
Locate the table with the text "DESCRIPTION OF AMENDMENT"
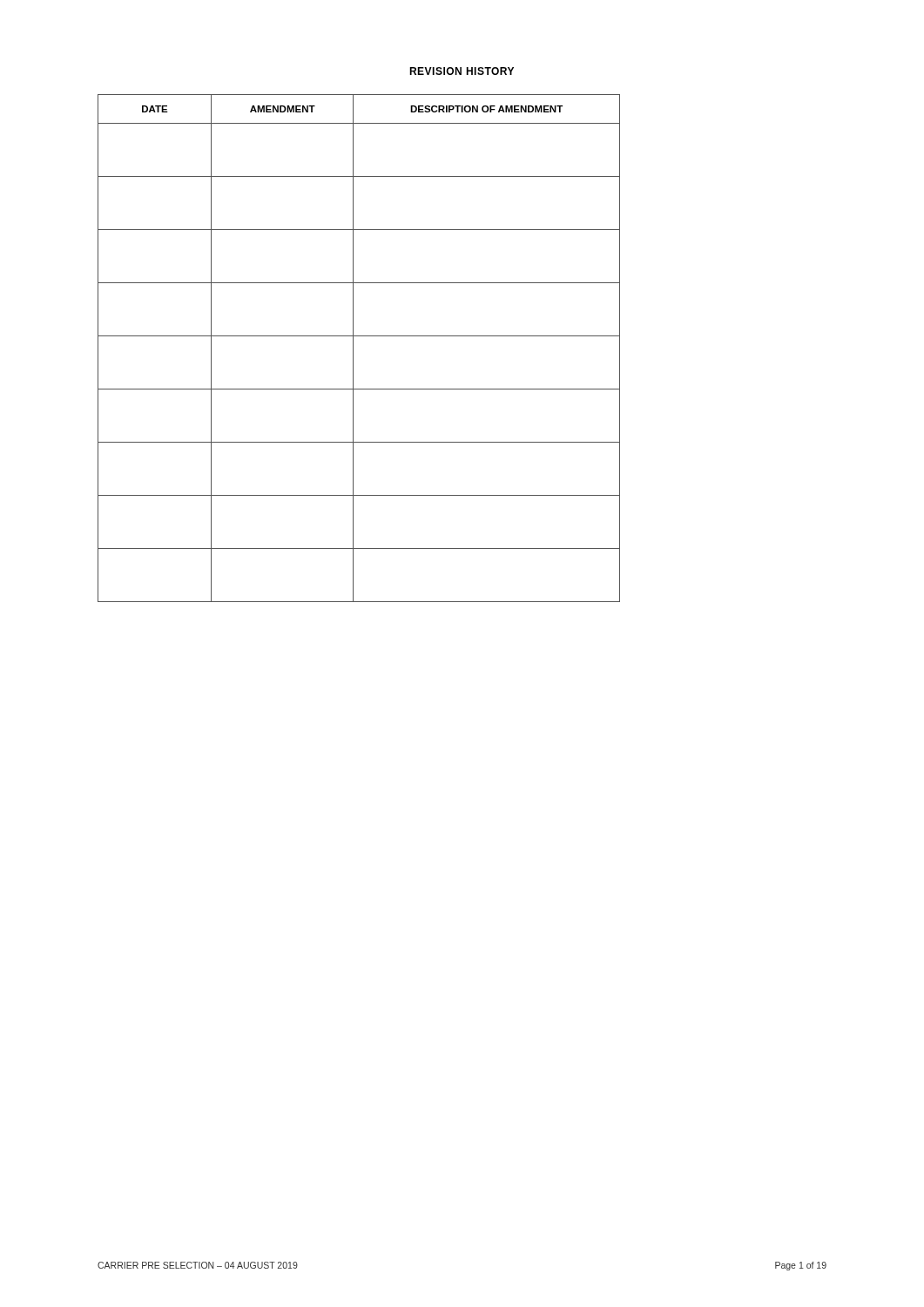(359, 348)
